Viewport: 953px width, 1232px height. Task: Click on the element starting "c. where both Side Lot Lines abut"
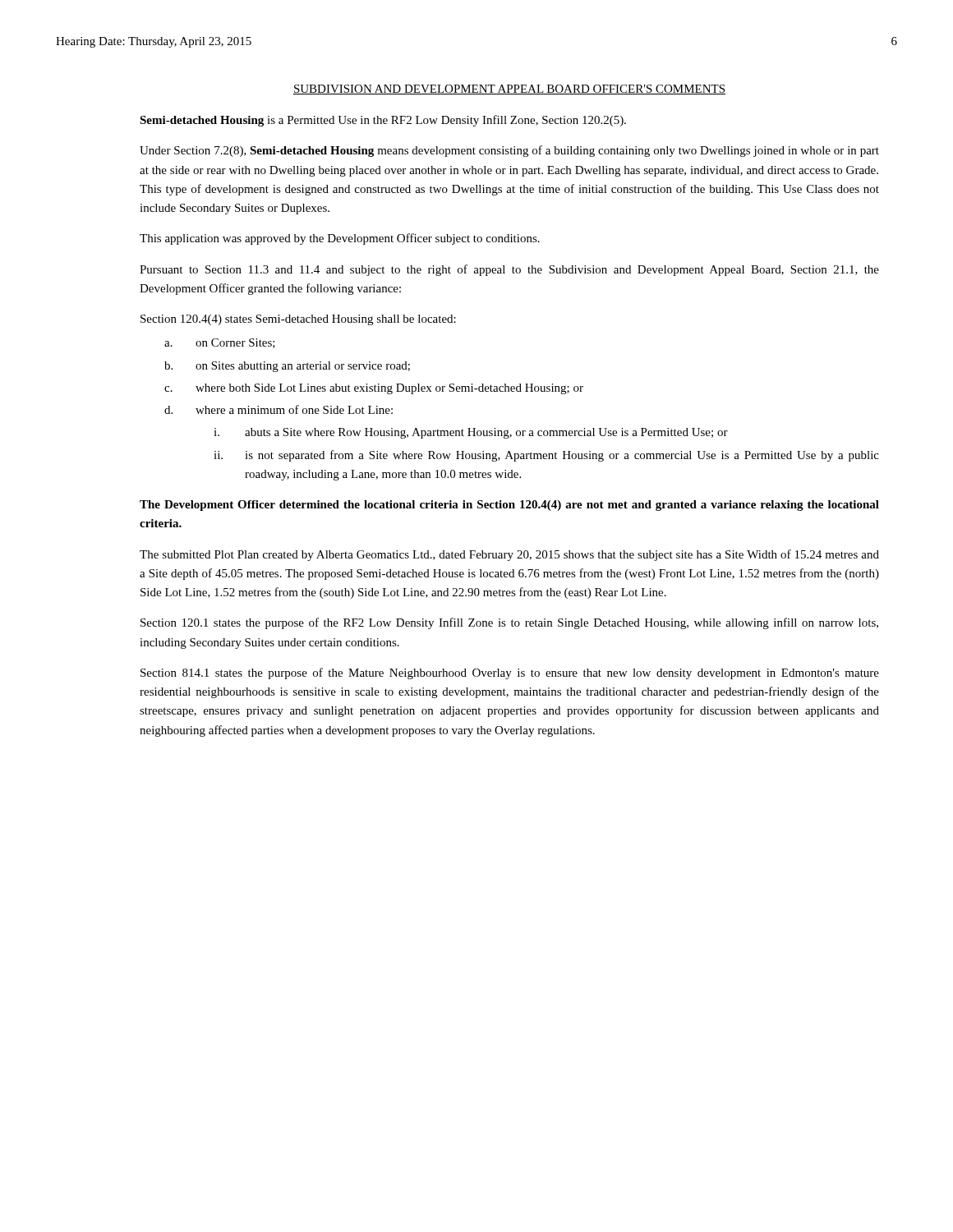click(x=374, y=388)
